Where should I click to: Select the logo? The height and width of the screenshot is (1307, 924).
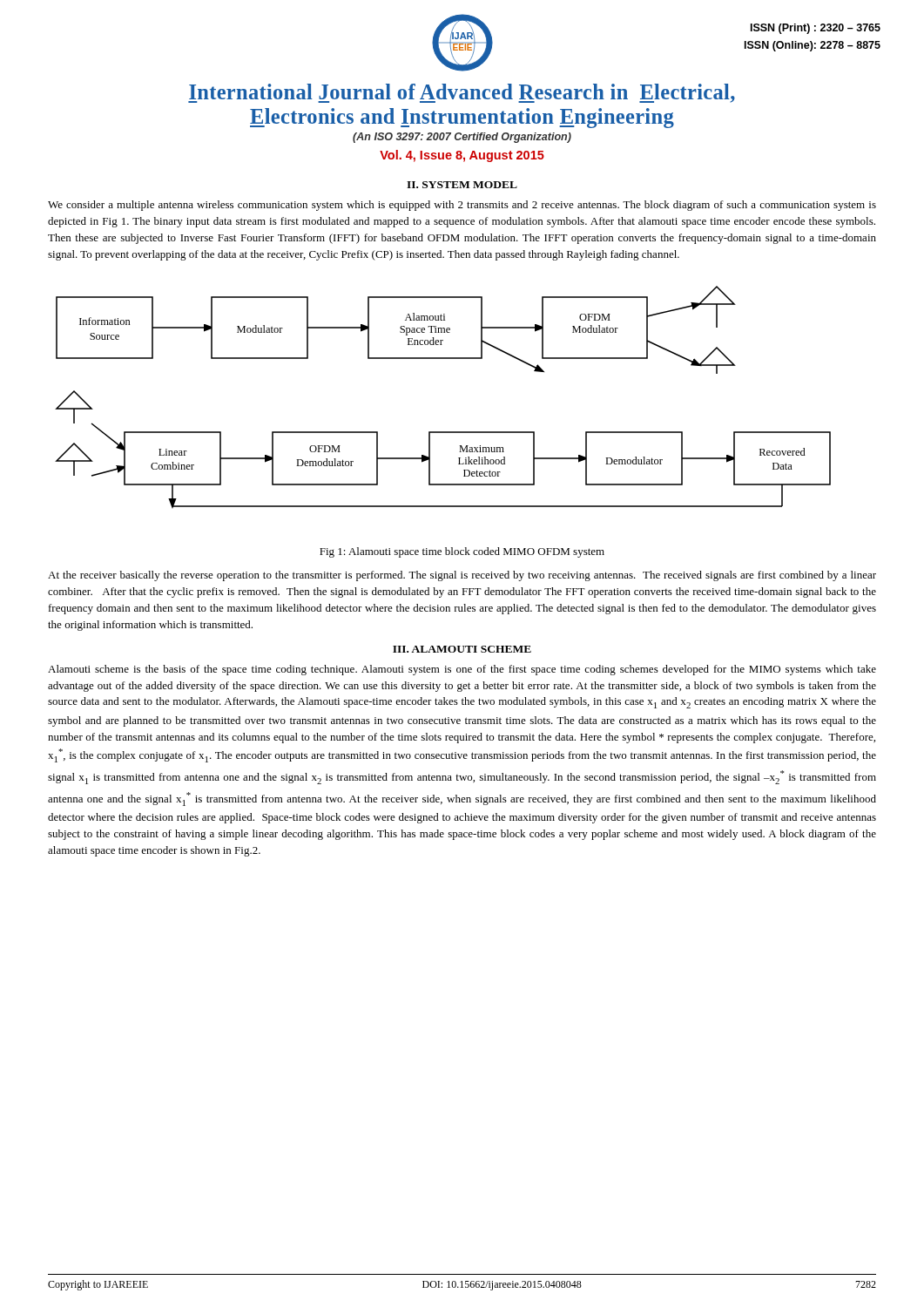pyautogui.click(x=462, y=44)
